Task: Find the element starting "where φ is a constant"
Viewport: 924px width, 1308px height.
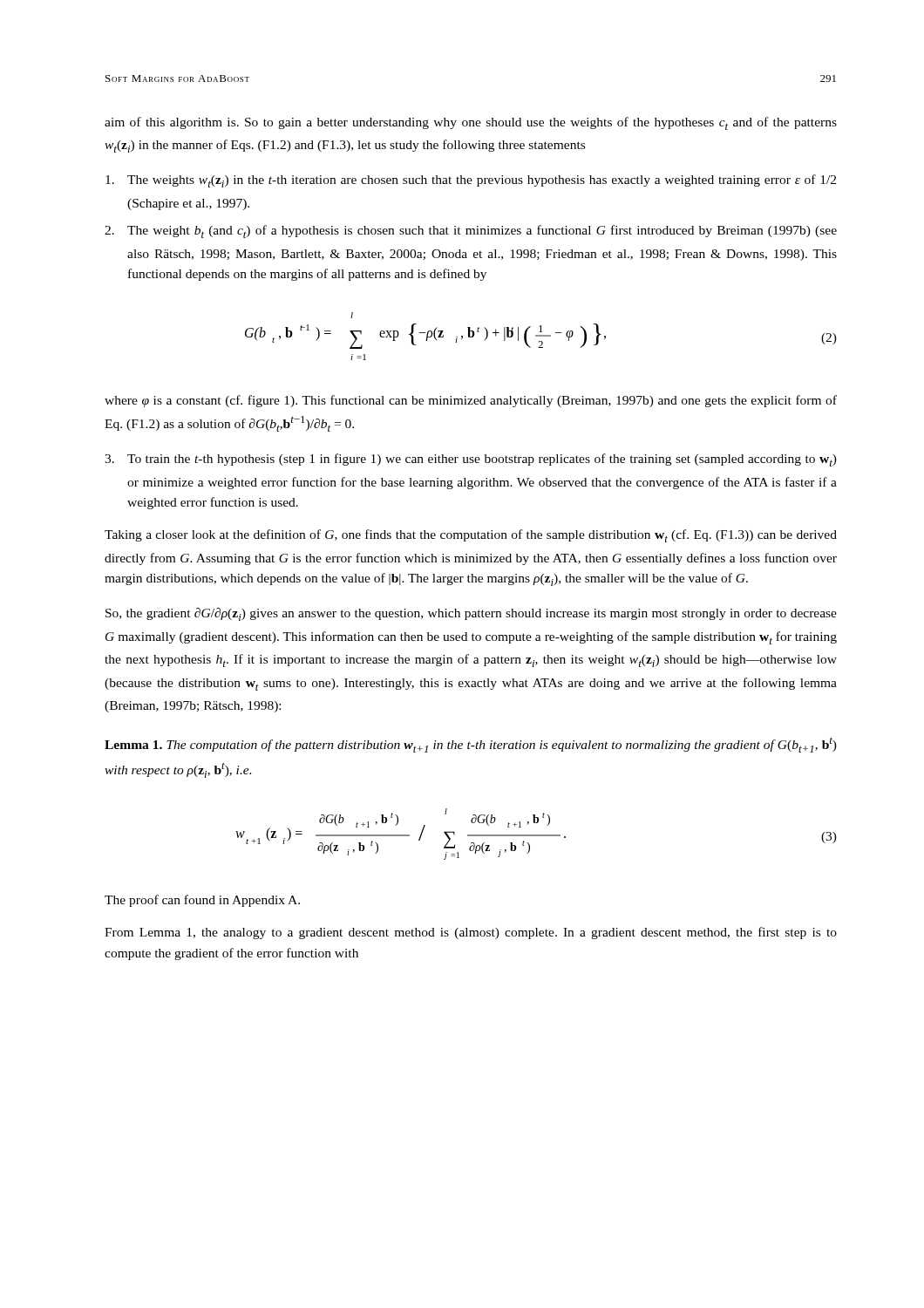Action: tap(471, 413)
